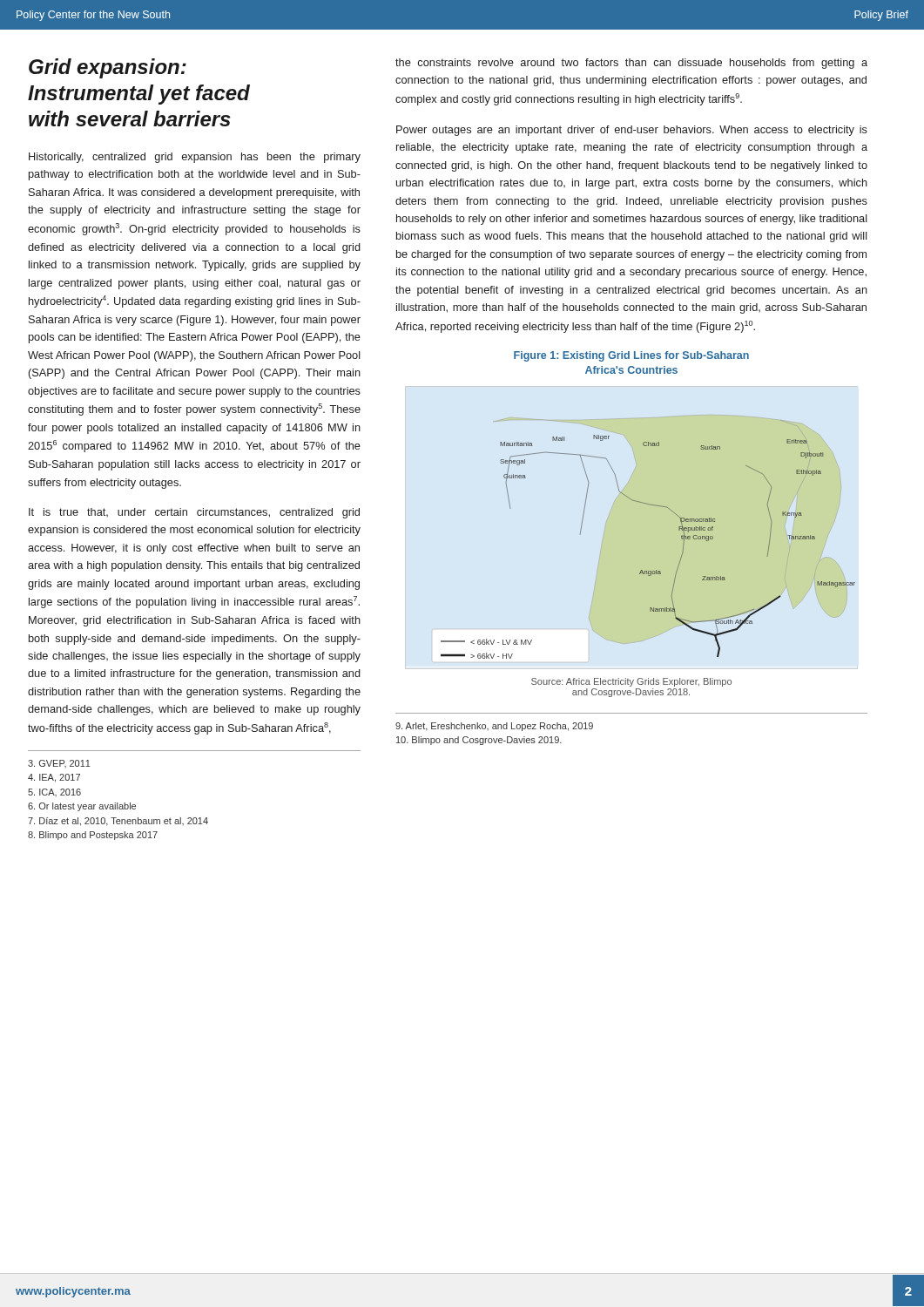
Task: Locate the region starting "Arlet, Ereshchenko, and Lopez Rocha,"
Action: 494,725
